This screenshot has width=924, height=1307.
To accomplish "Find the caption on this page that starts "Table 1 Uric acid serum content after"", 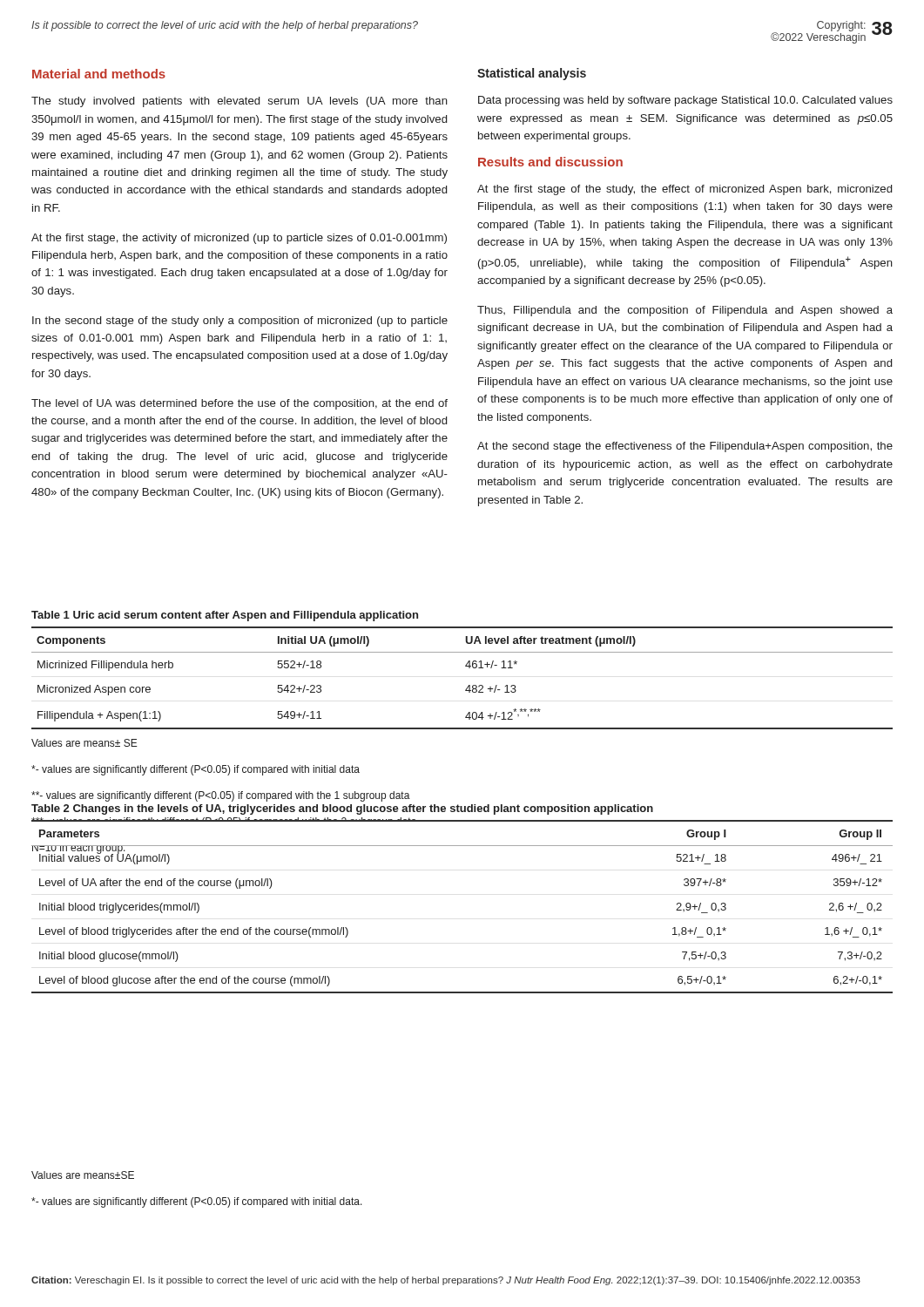I will (x=462, y=615).
